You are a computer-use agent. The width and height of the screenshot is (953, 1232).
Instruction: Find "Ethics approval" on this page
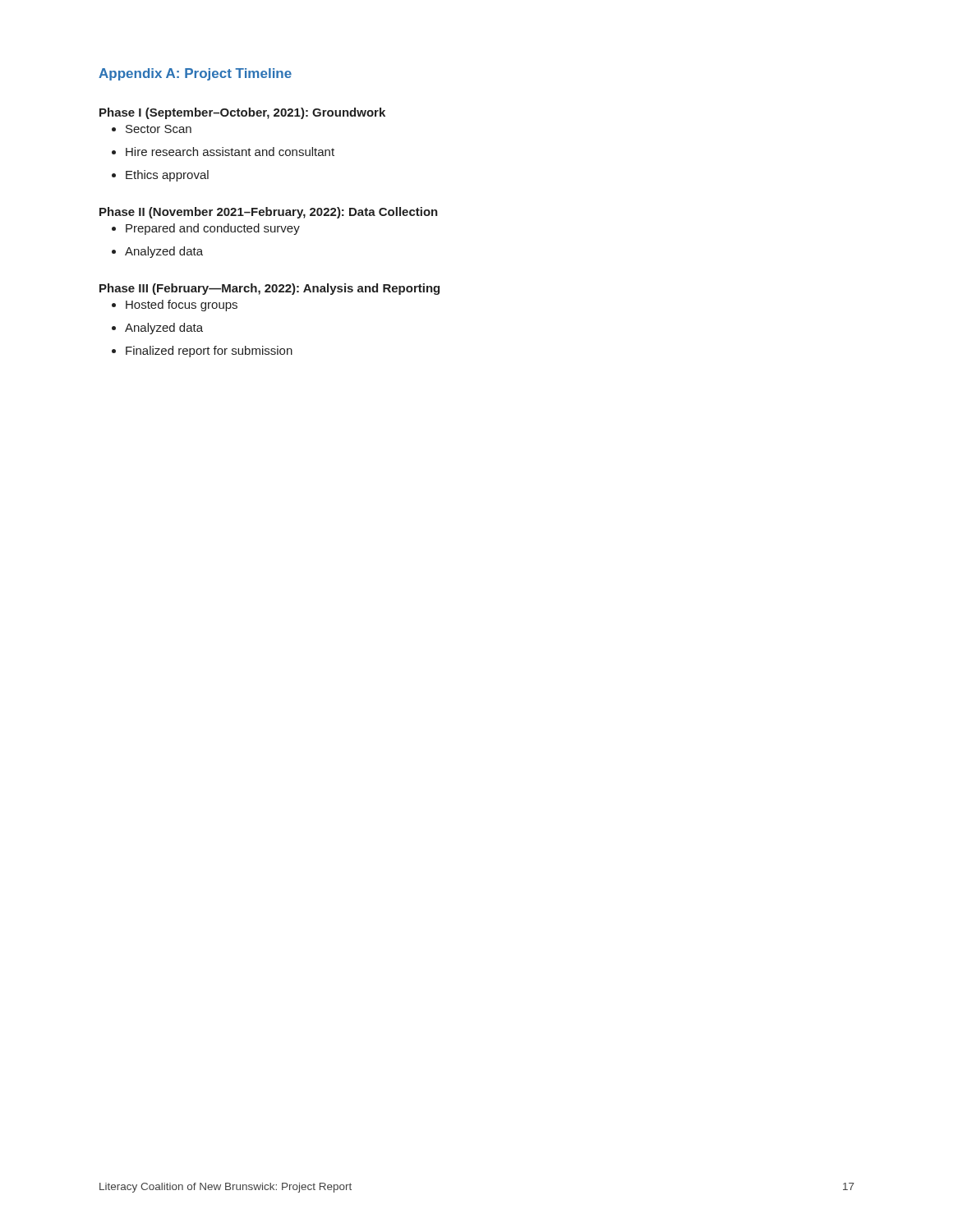(160, 176)
